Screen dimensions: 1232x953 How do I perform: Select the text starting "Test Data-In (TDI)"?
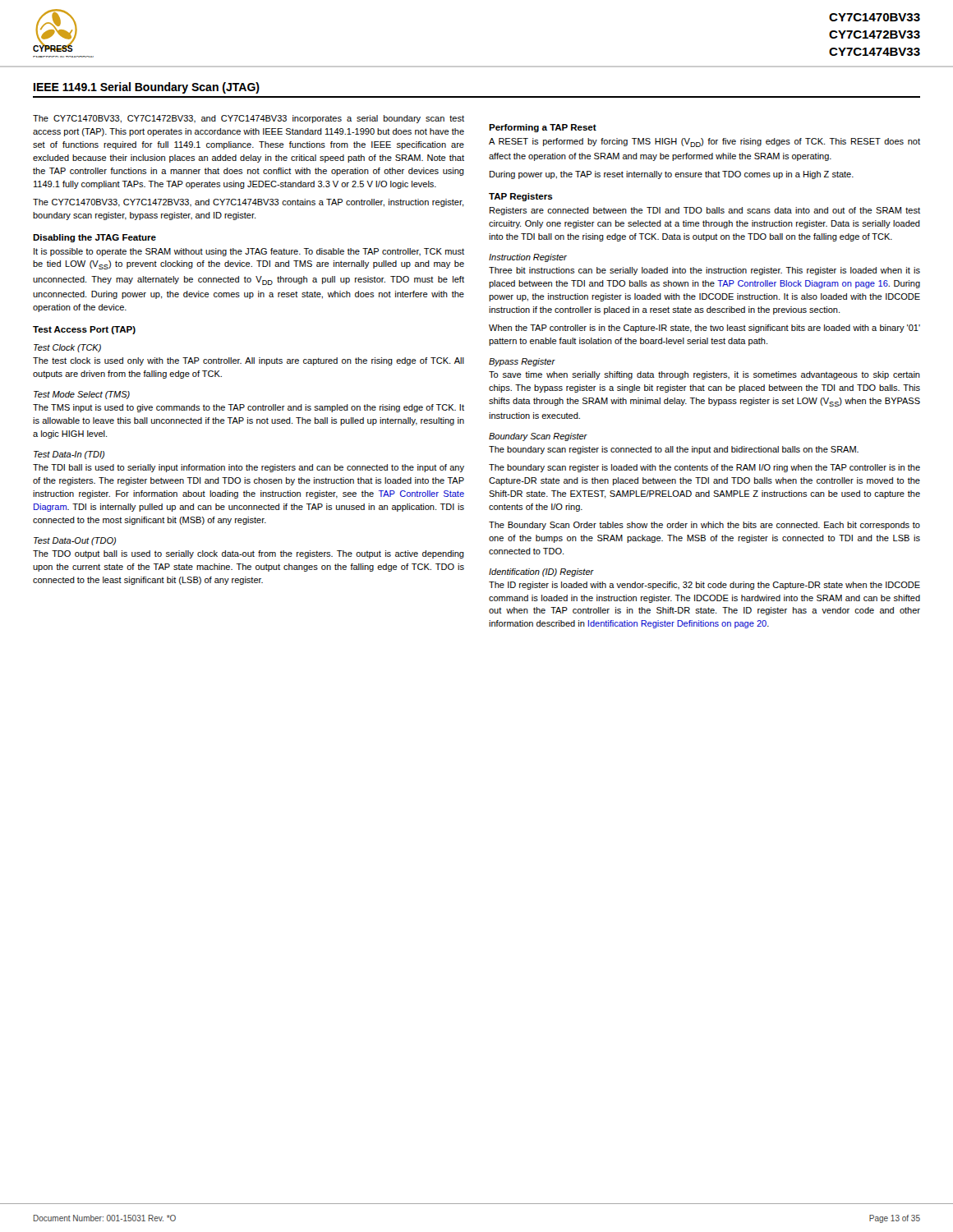(x=249, y=454)
